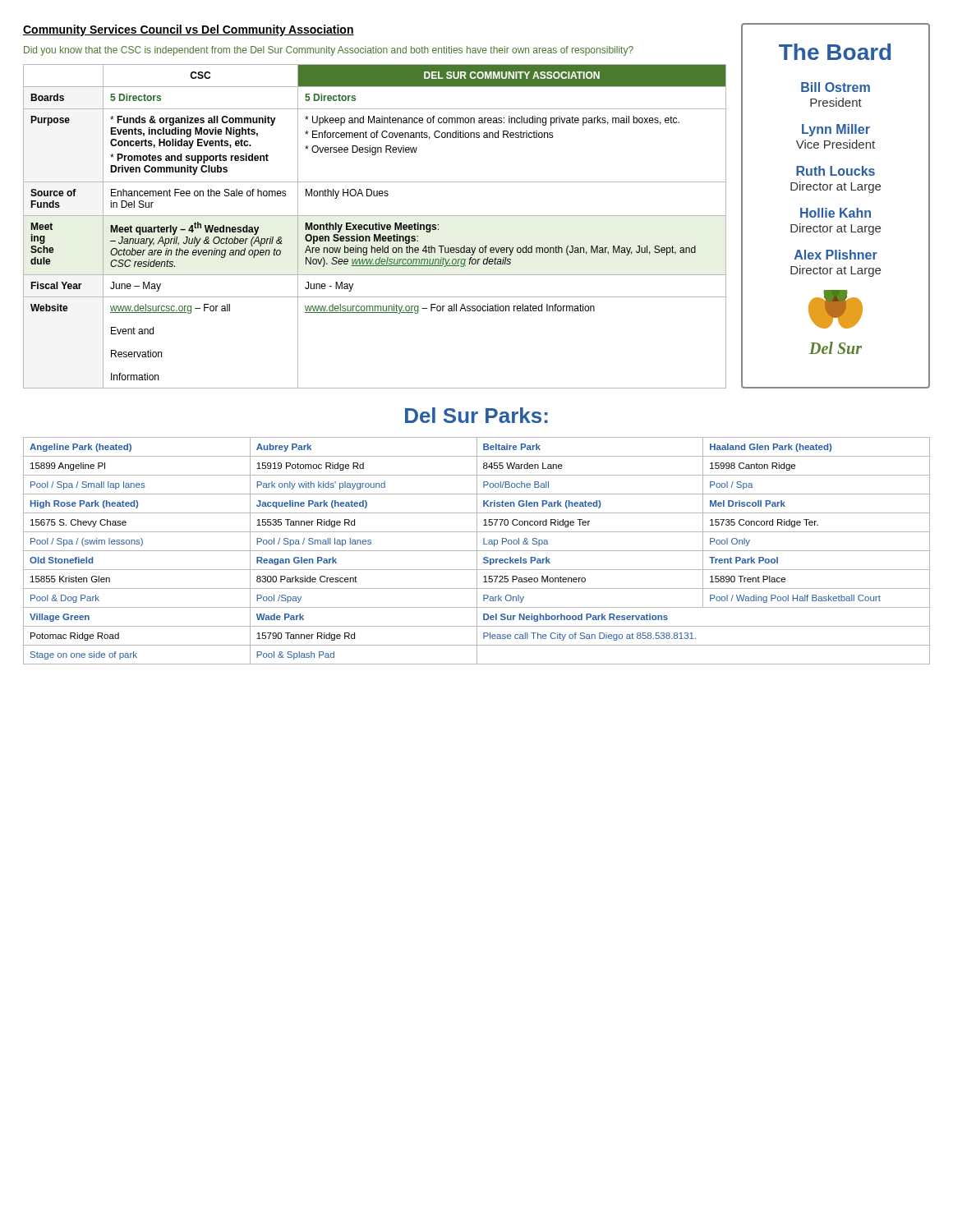Select the text block that says "Did you know that the CSC is"

[328, 50]
